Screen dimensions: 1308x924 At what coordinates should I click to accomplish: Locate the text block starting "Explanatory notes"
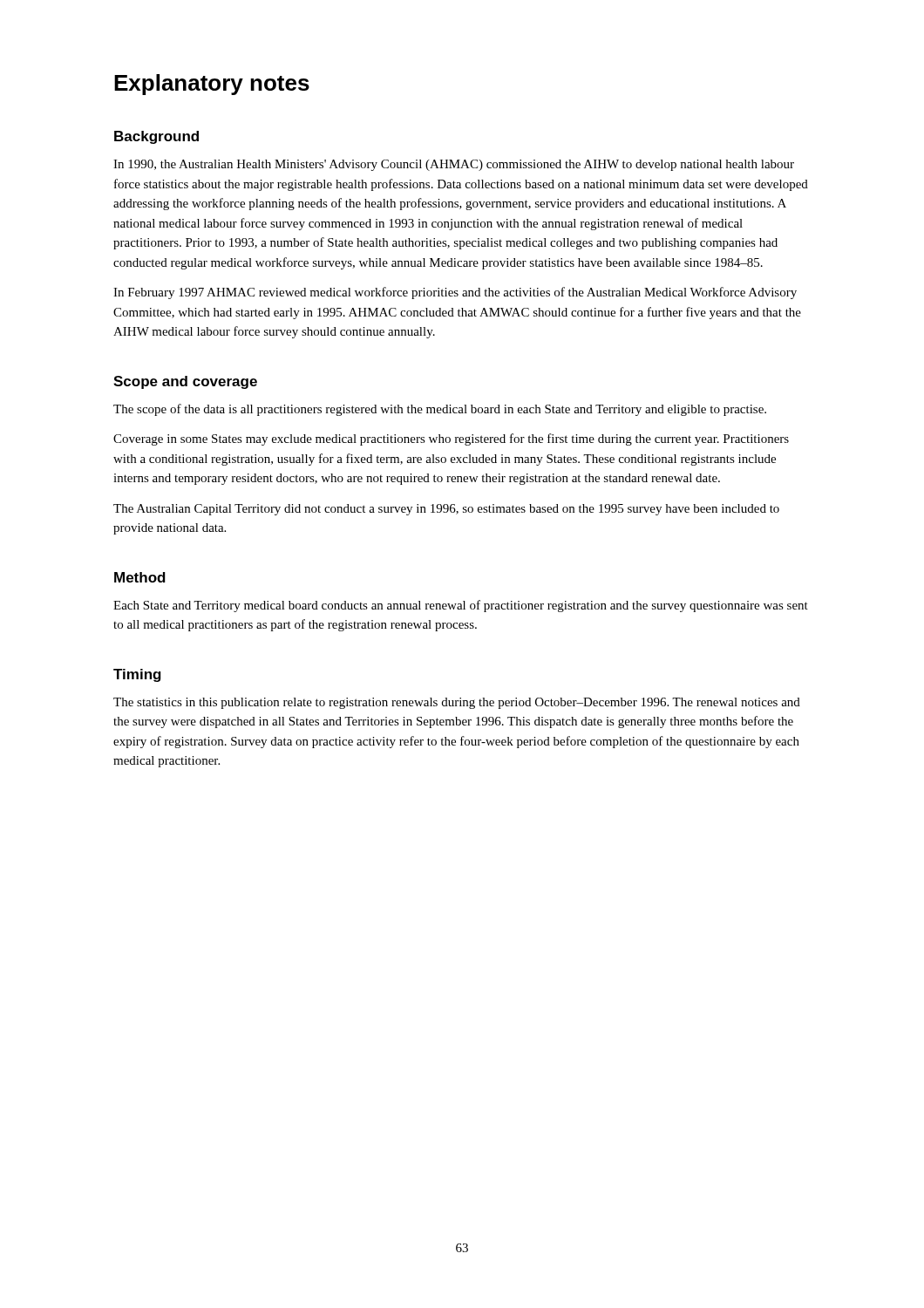pos(212,83)
